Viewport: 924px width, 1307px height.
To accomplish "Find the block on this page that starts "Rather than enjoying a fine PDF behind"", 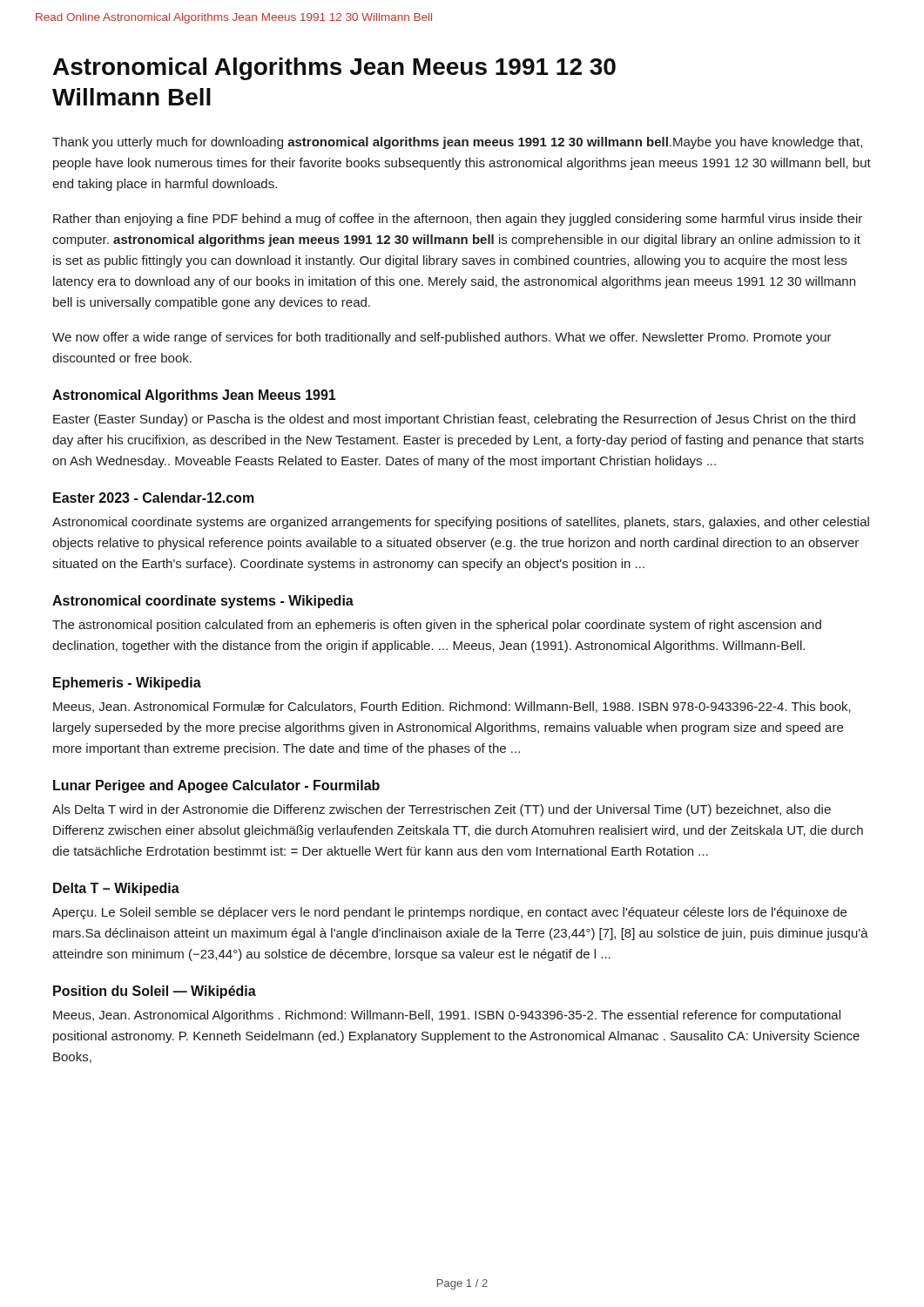I will pyautogui.click(x=457, y=260).
